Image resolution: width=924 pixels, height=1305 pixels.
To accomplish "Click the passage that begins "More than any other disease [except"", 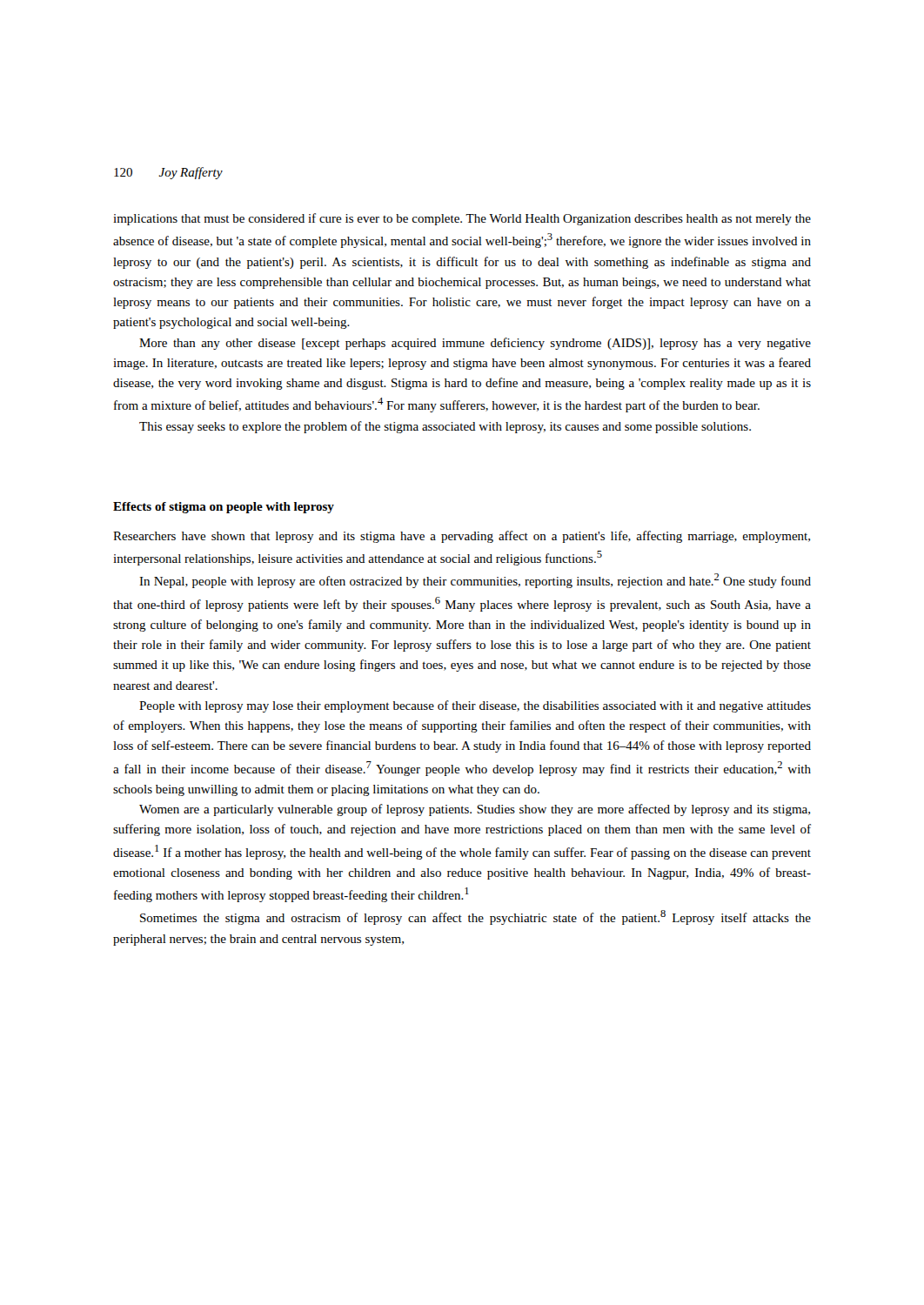I will click(x=462, y=375).
